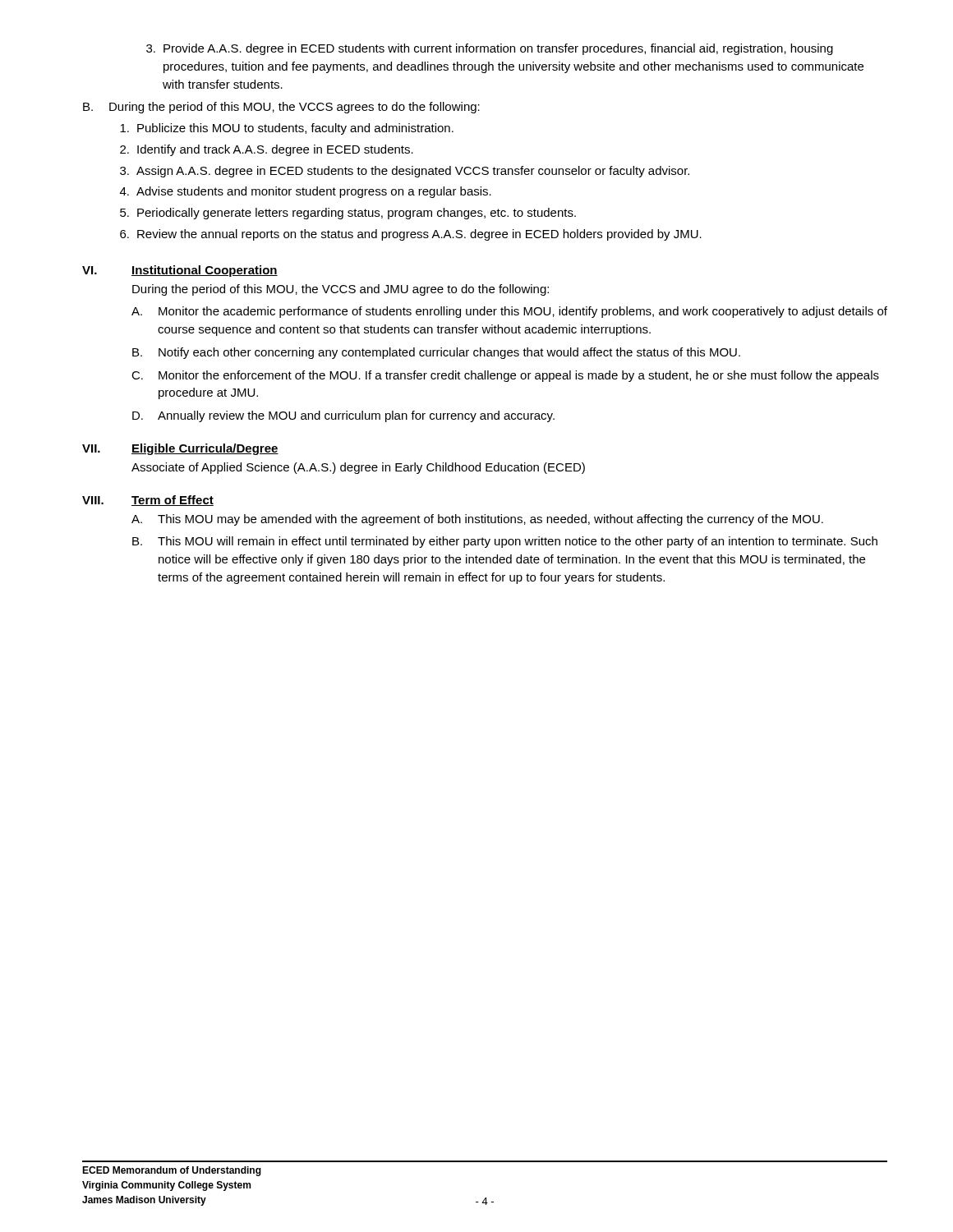Click on the passage starting "3. Provide A.A.S. degree in"
Image resolution: width=953 pixels, height=1232 pixels.
click(509, 66)
